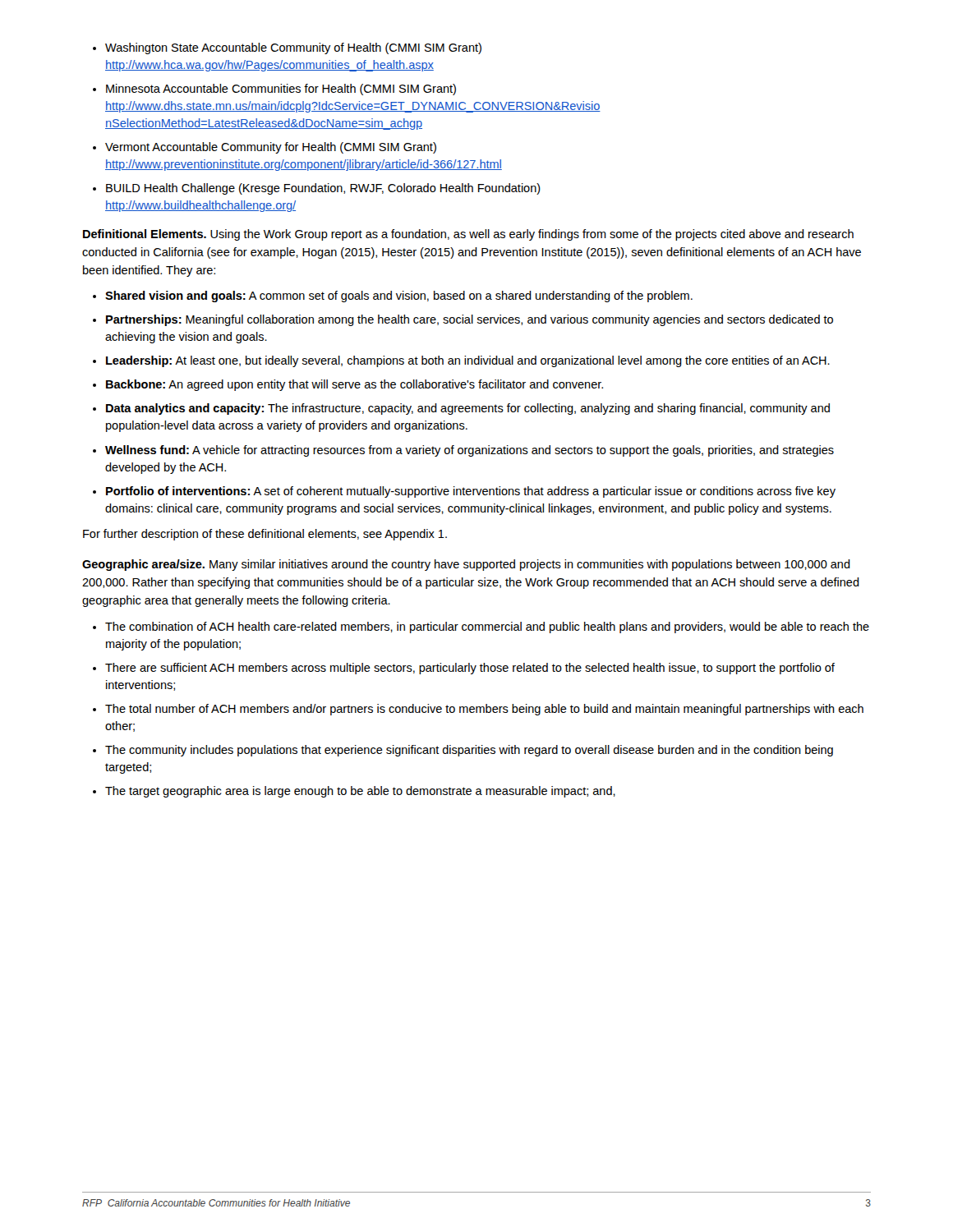Select the list item that reads "Washington State Accountable Community of Health (CMMI"
The width and height of the screenshot is (953, 1232).
[476, 57]
